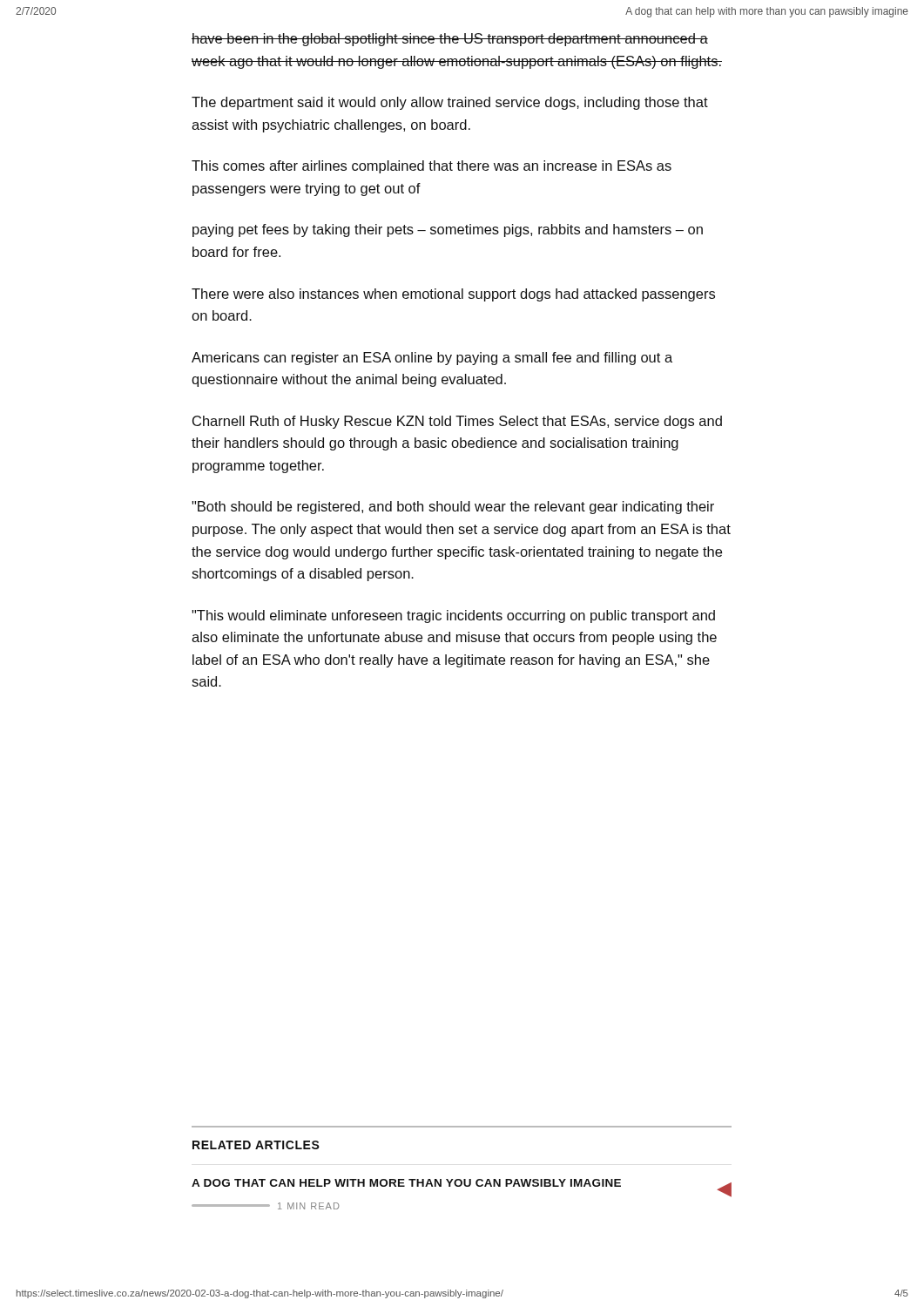Find the text block that reads "The department said it would only allow trained"

[x=450, y=113]
